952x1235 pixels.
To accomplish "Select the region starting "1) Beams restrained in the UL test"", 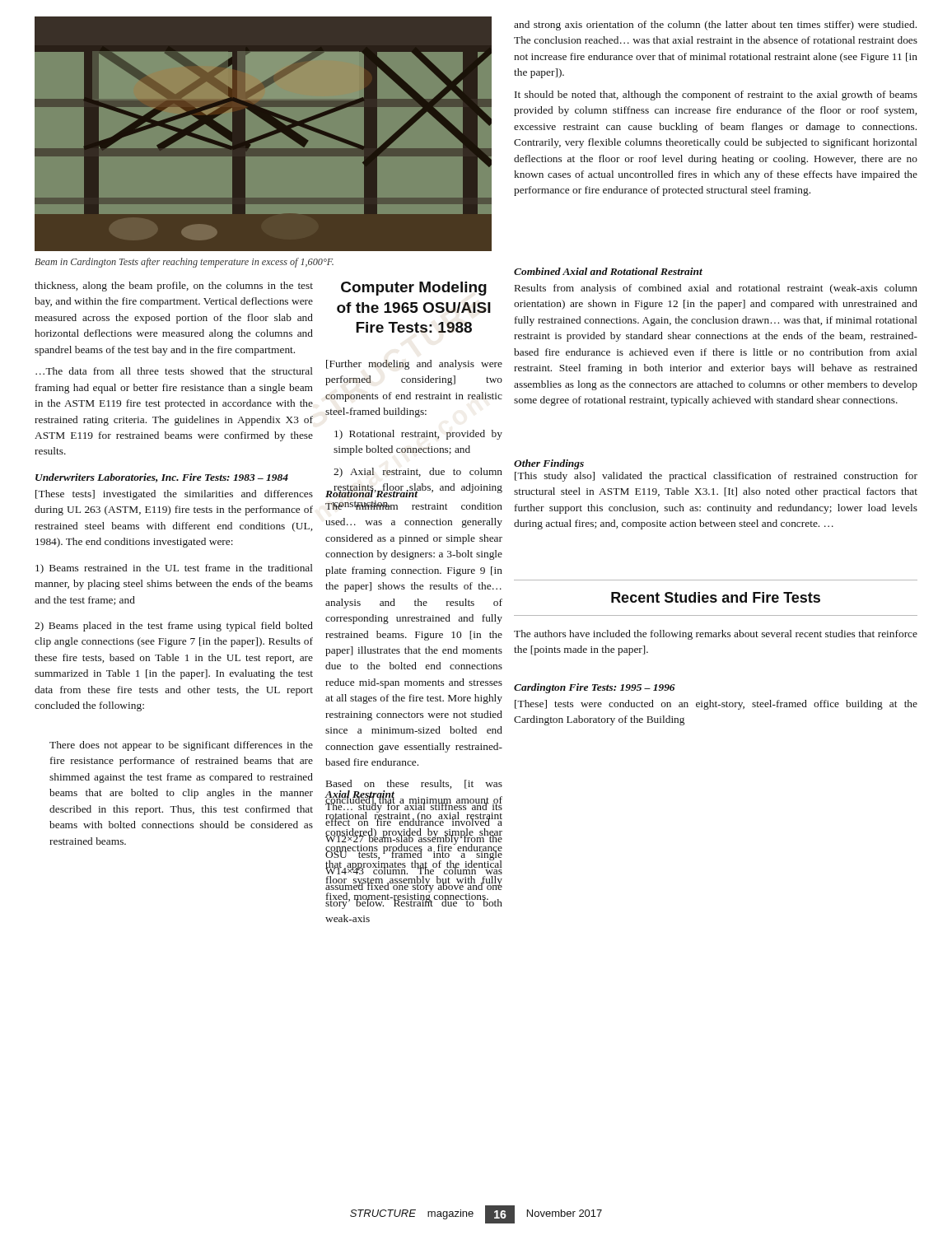I will (174, 584).
